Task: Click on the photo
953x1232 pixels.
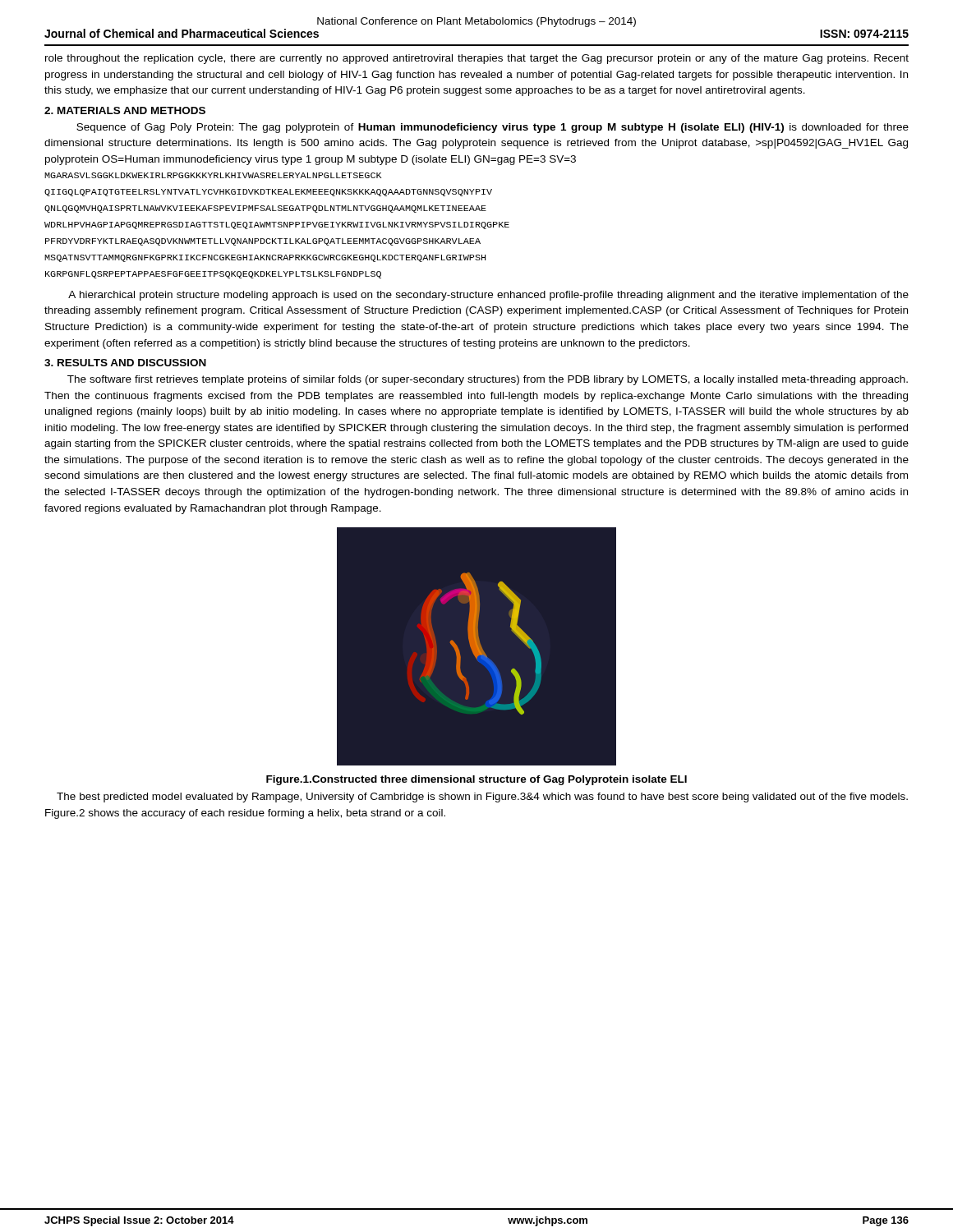Action: coord(476,648)
